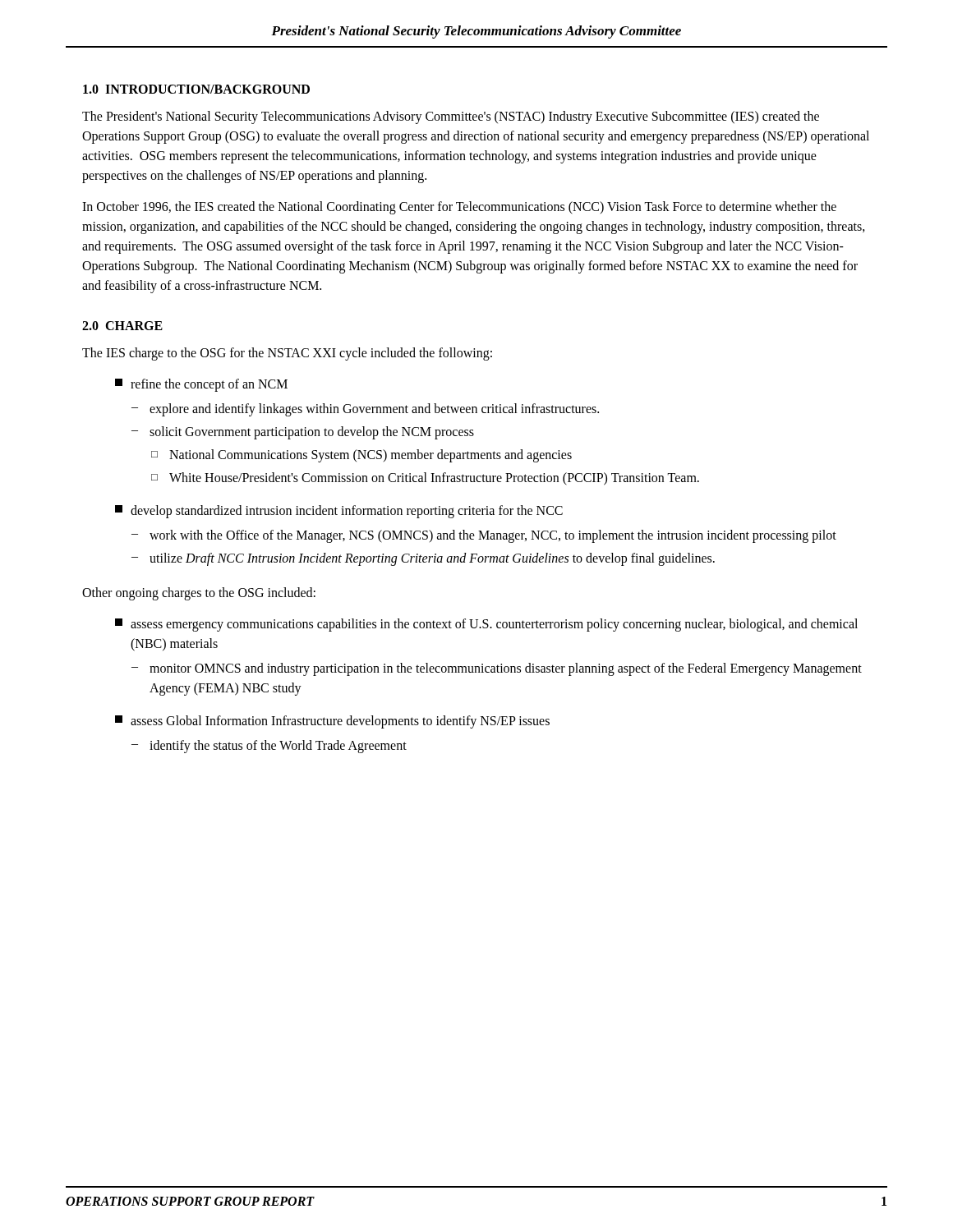Select the list item that says "assess emergency communications capabilities in the context"

click(493, 634)
